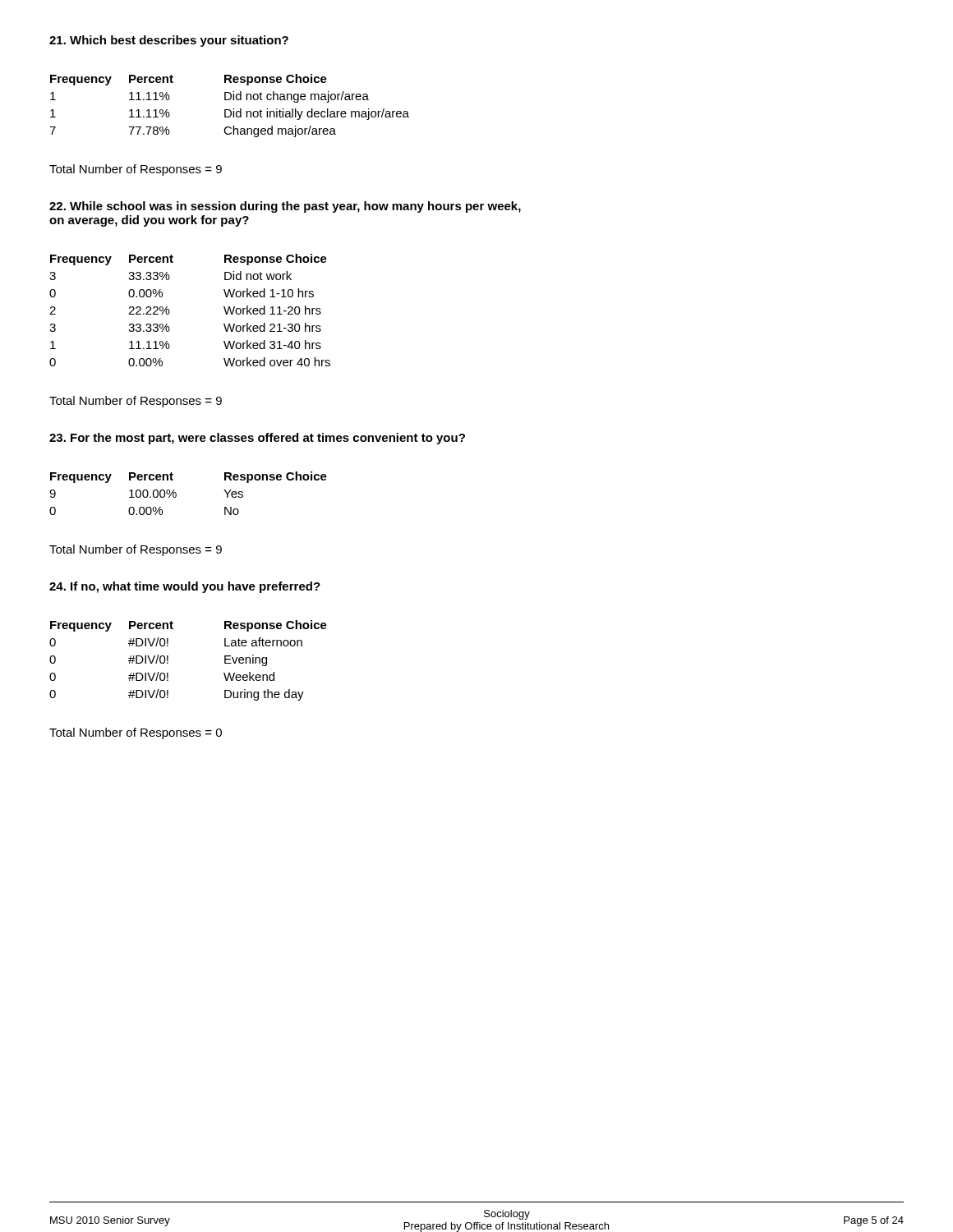Locate the section header that opens with "24. If no,"
Image resolution: width=953 pixels, height=1232 pixels.
click(185, 587)
